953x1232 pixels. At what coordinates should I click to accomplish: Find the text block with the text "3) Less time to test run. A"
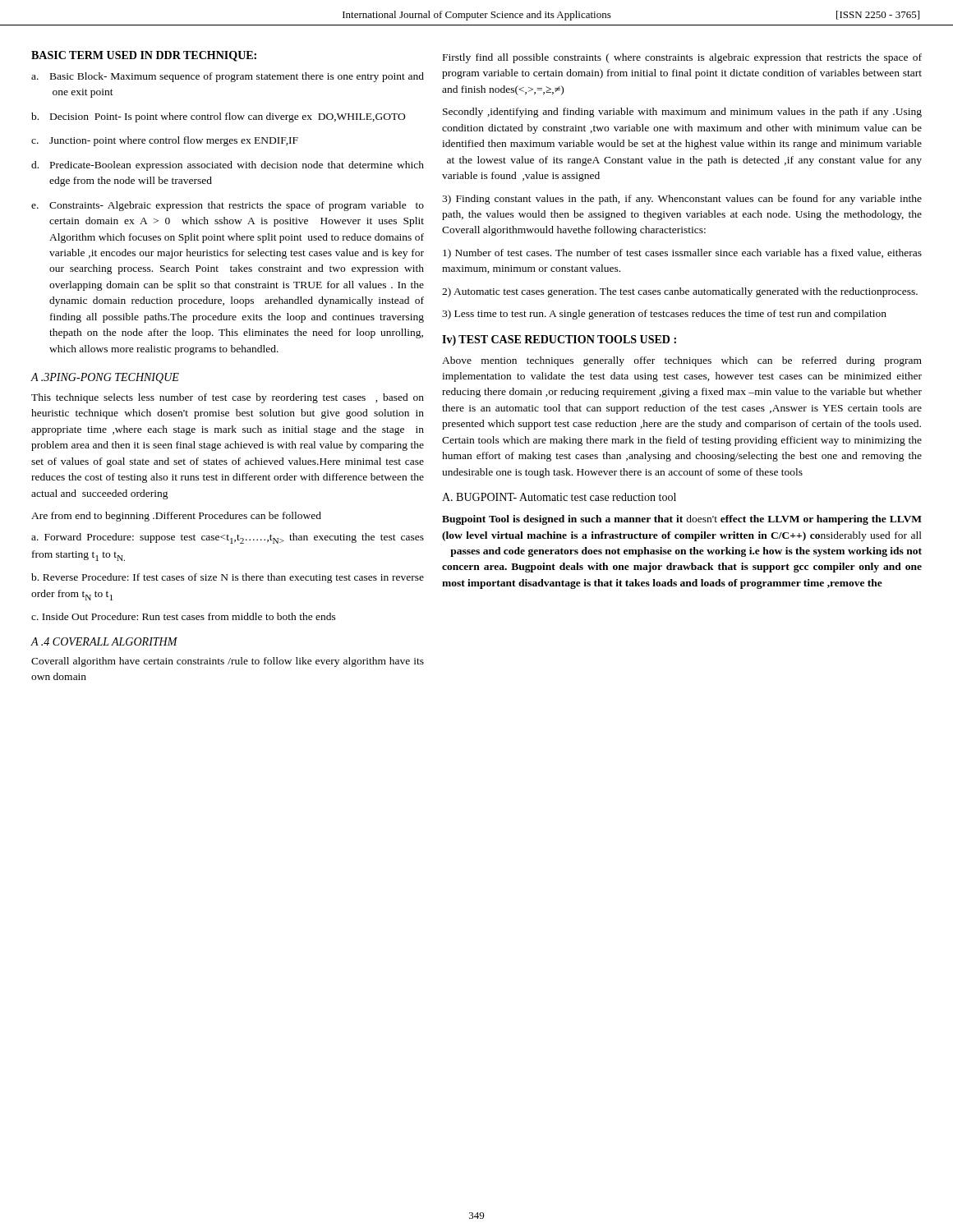click(664, 313)
